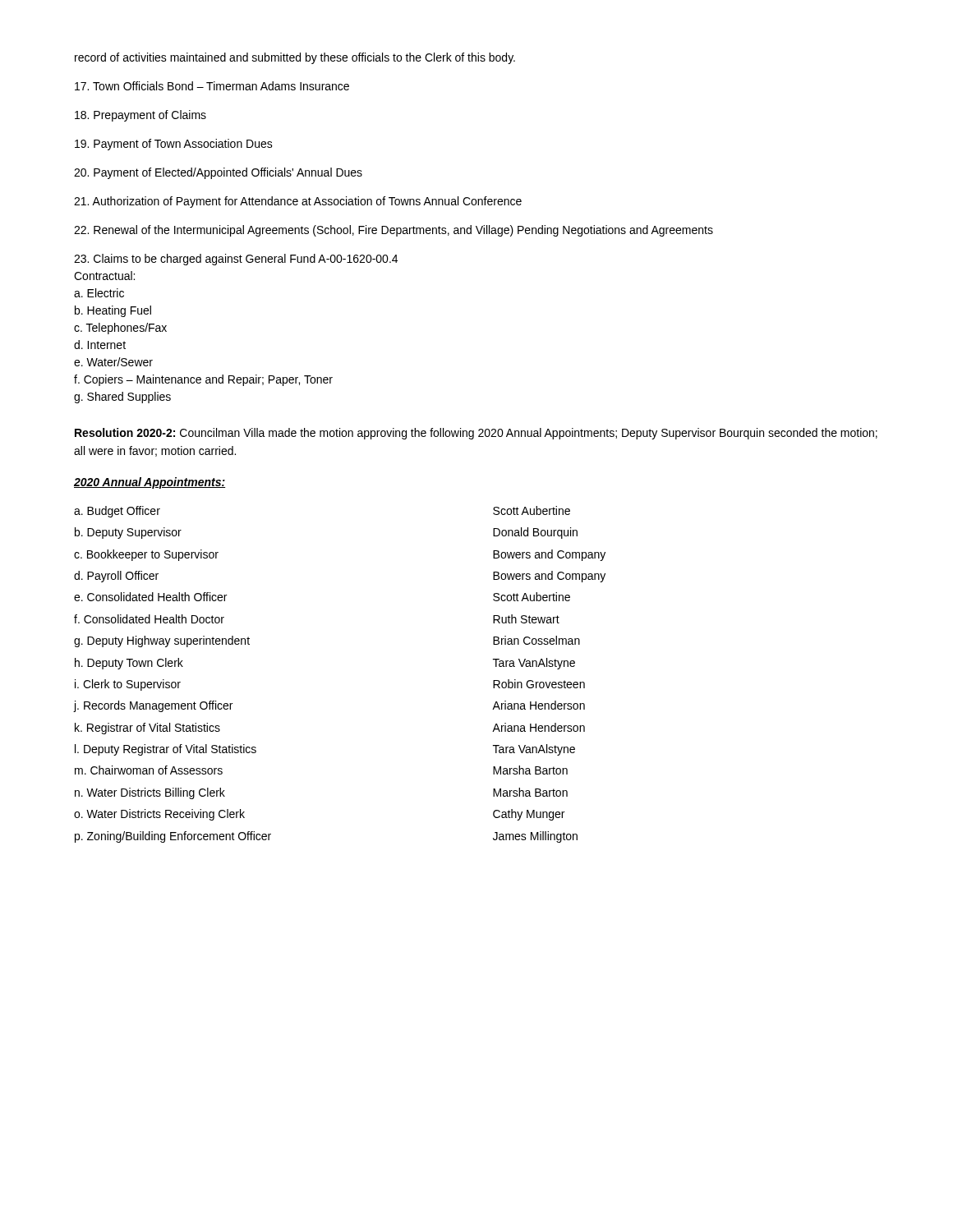
Task: Locate the passage starting "19. Payment of Town Association"
Action: click(x=173, y=144)
